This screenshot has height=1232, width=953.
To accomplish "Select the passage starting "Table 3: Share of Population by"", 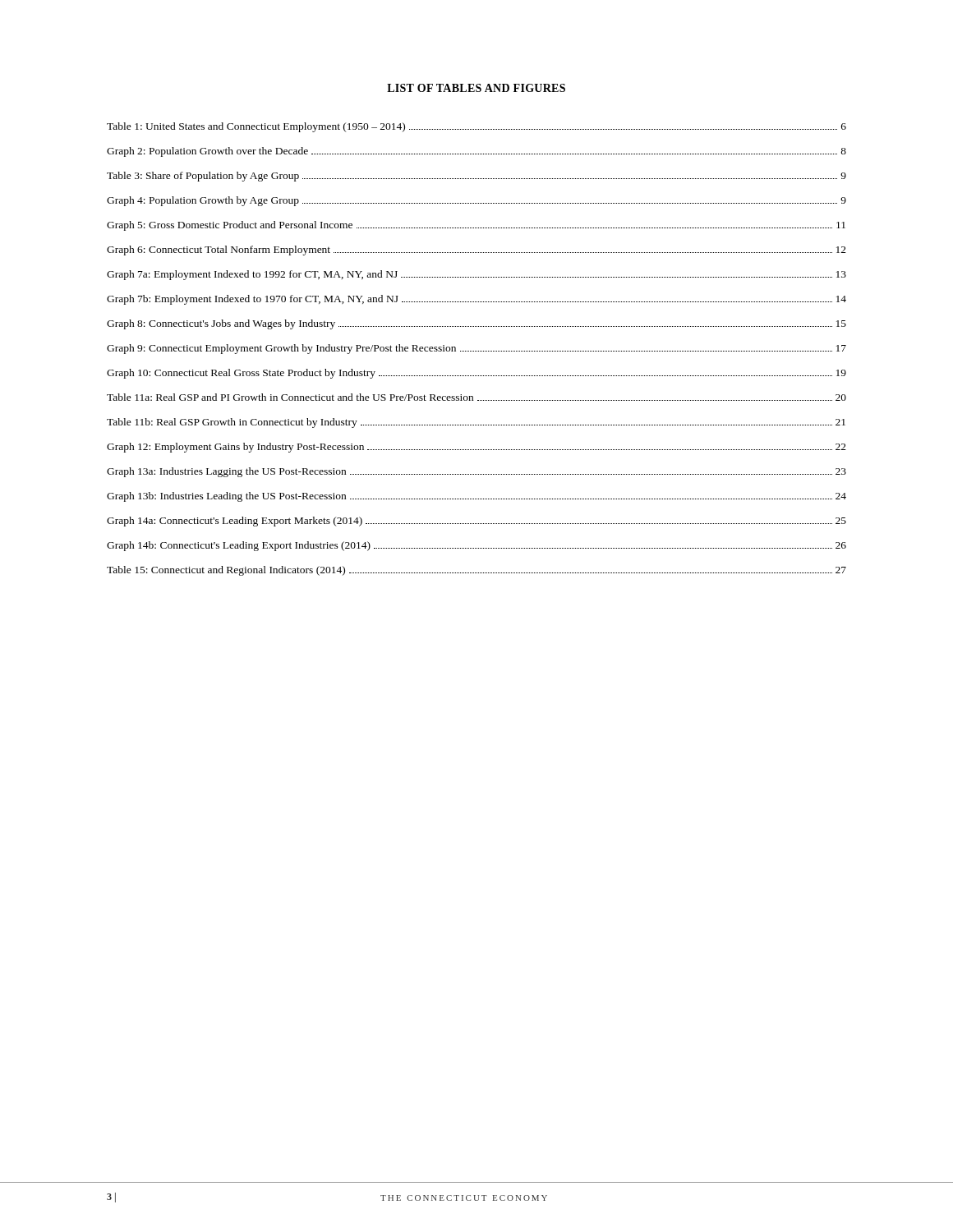I will coord(476,176).
